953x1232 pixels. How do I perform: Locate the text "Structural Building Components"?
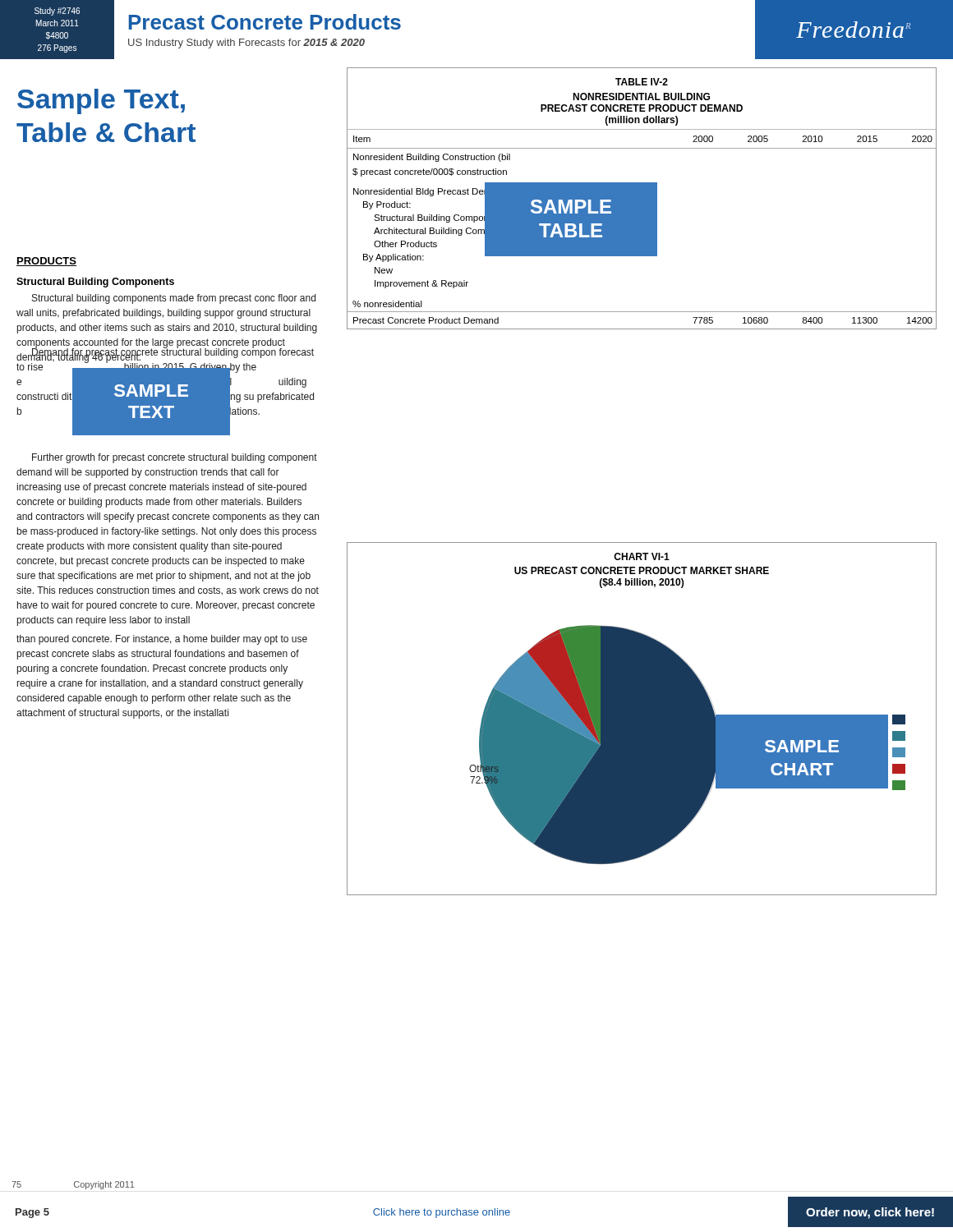[x=168, y=282]
